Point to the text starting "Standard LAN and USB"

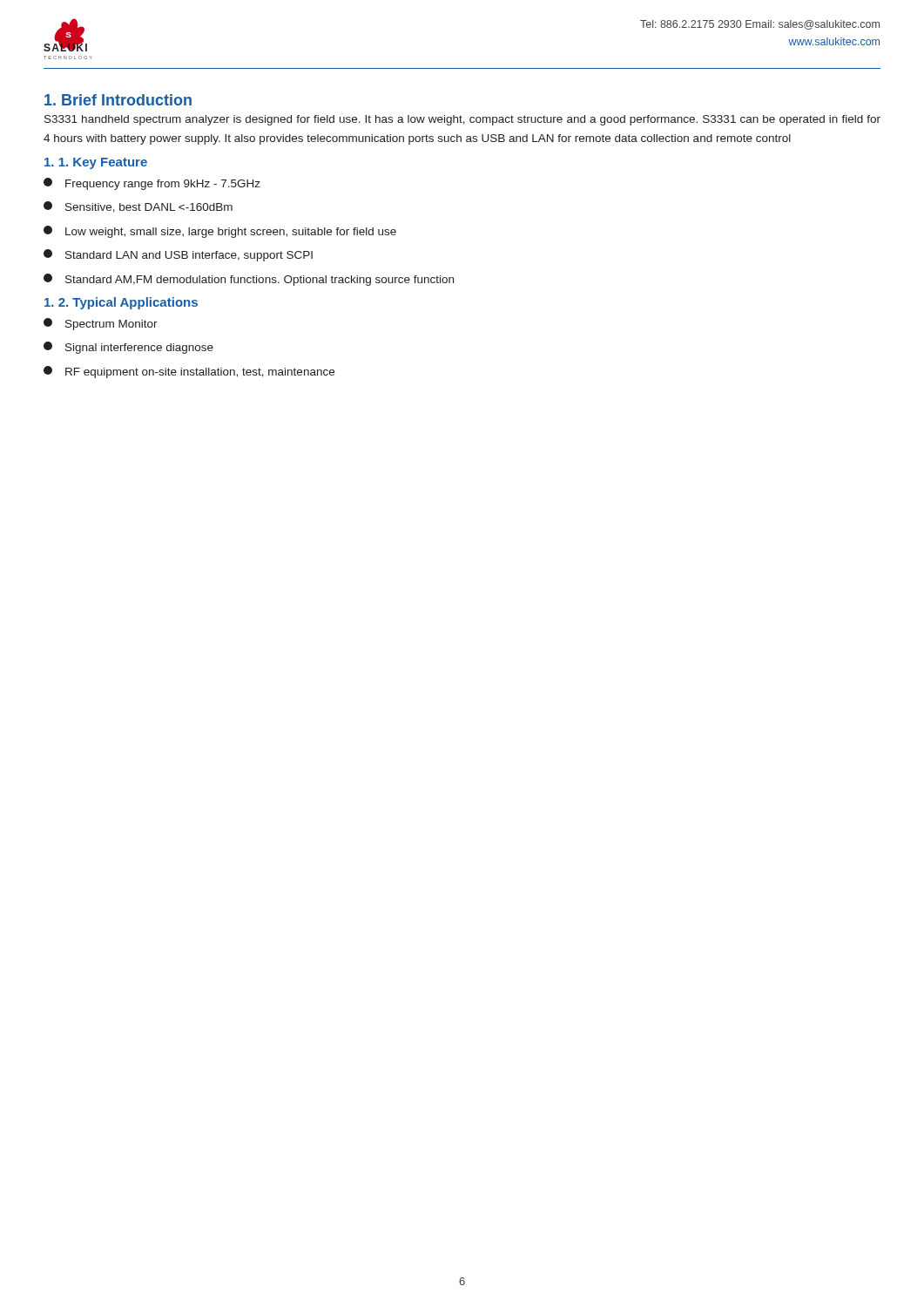tap(178, 255)
